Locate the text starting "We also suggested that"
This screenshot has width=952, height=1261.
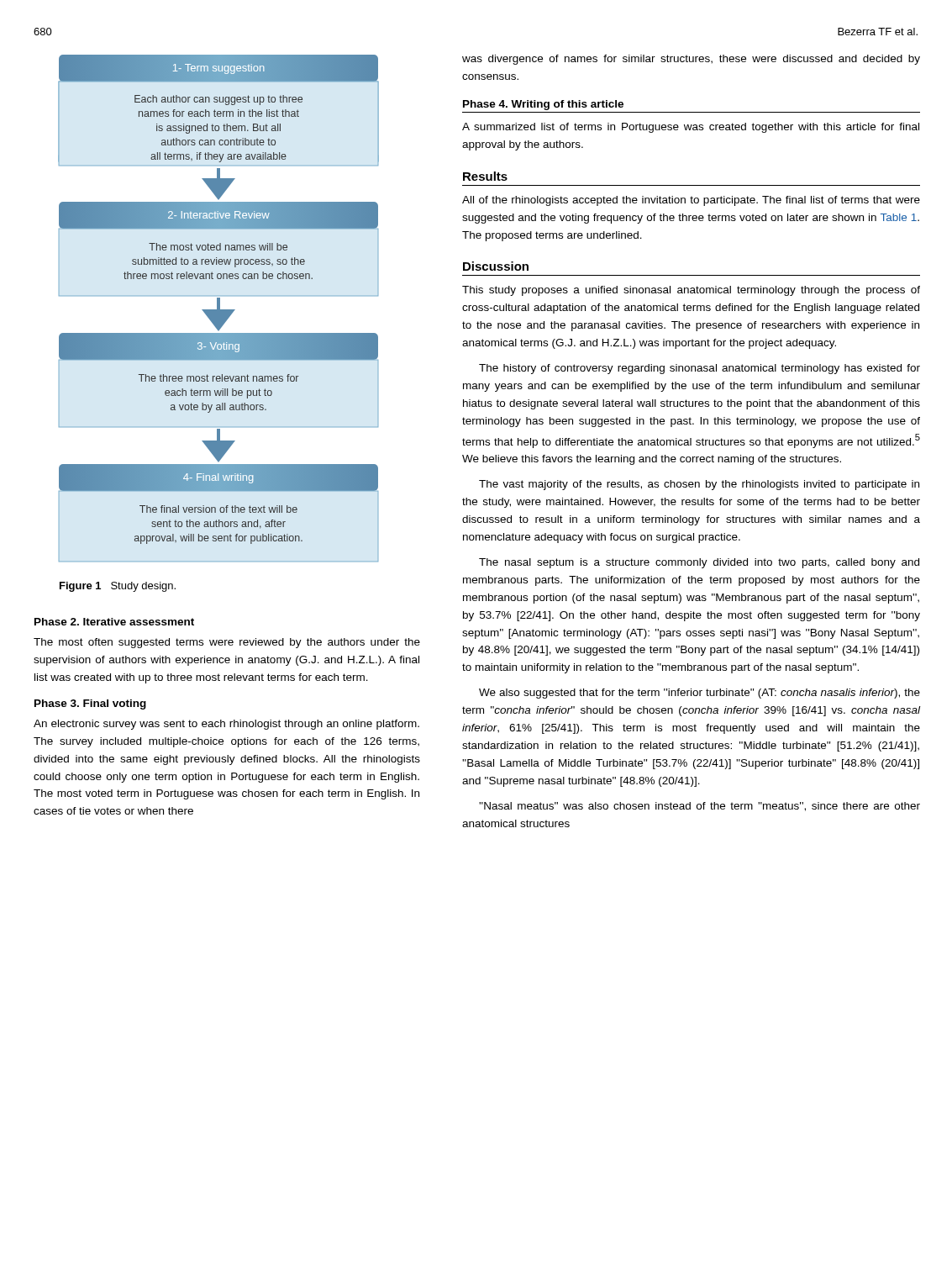[x=691, y=736]
